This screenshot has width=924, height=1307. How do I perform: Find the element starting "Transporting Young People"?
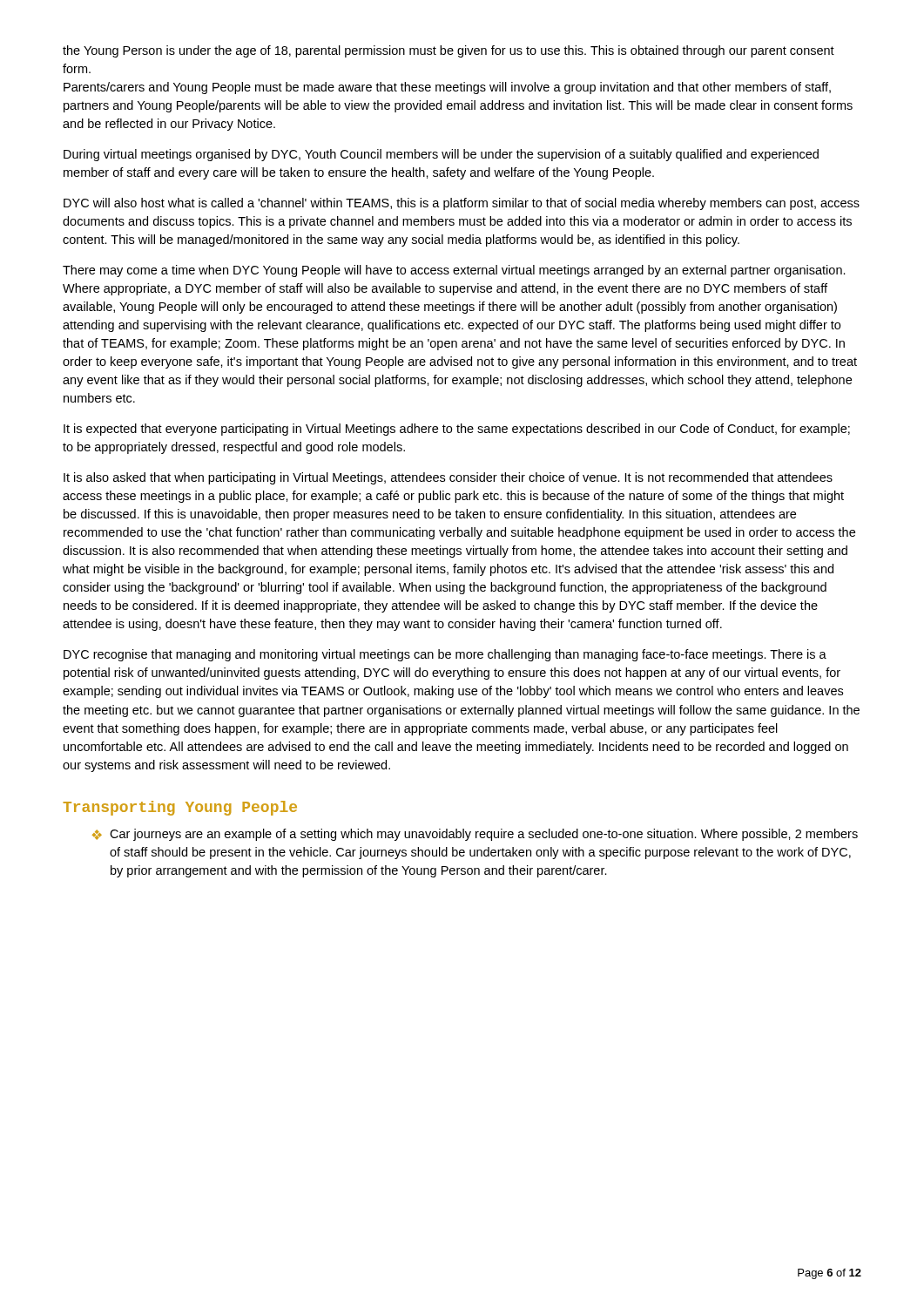click(x=180, y=807)
